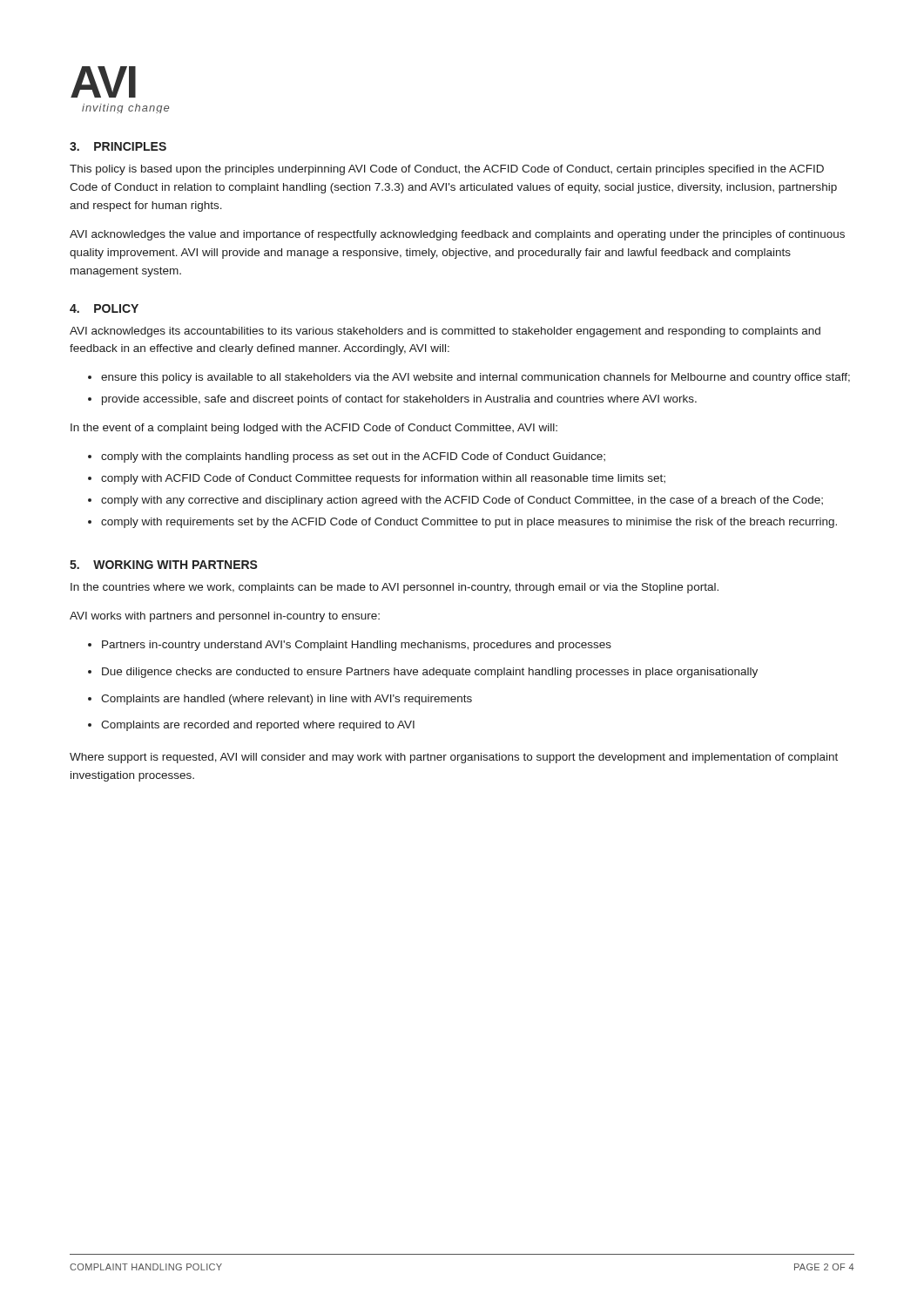Click the passage that begins "Complaints are recorded and reported where required"
Viewport: 924px width, 1307px height.
(x=258, y=725)
